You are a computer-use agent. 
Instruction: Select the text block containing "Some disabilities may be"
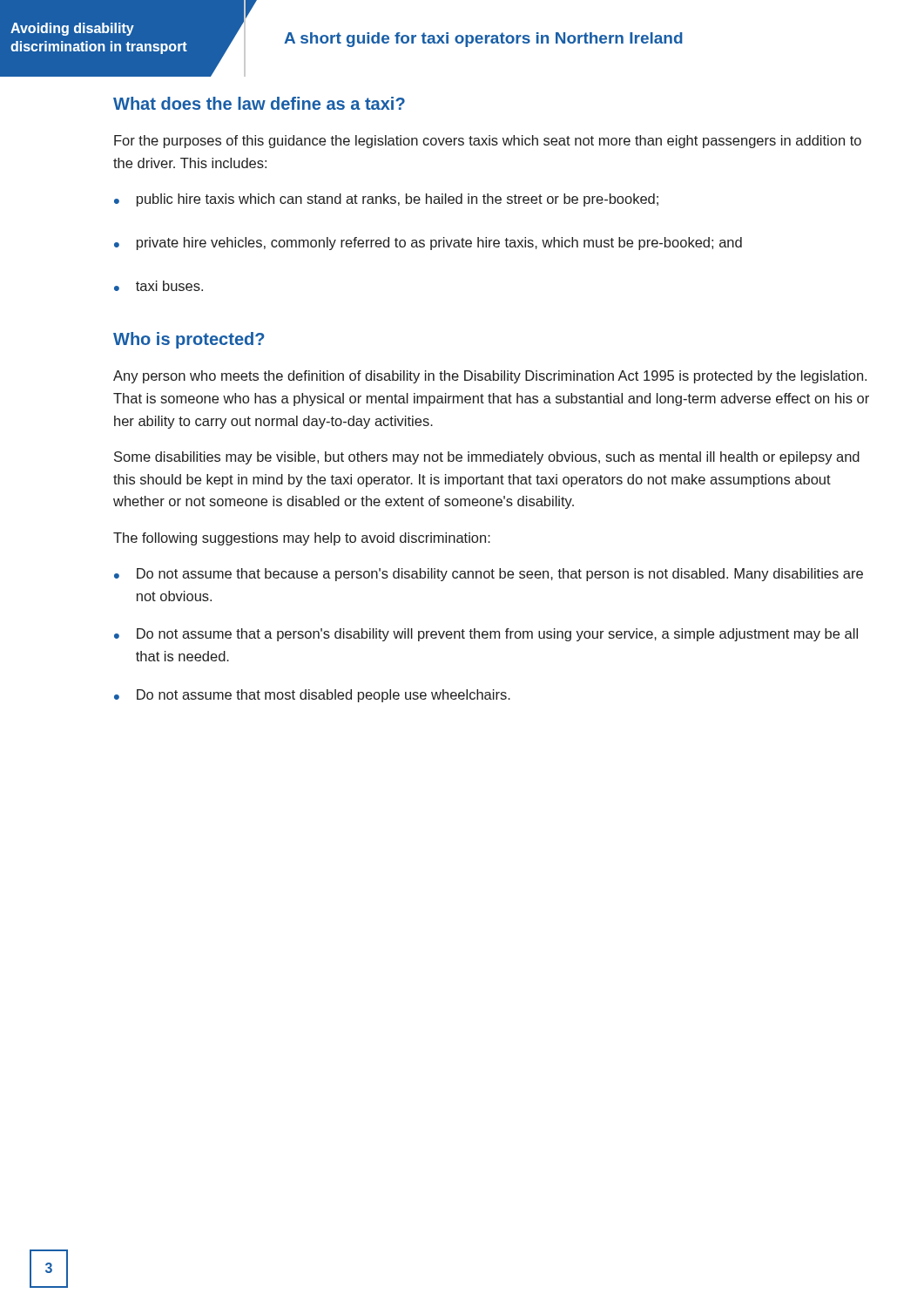coord(487,479)
